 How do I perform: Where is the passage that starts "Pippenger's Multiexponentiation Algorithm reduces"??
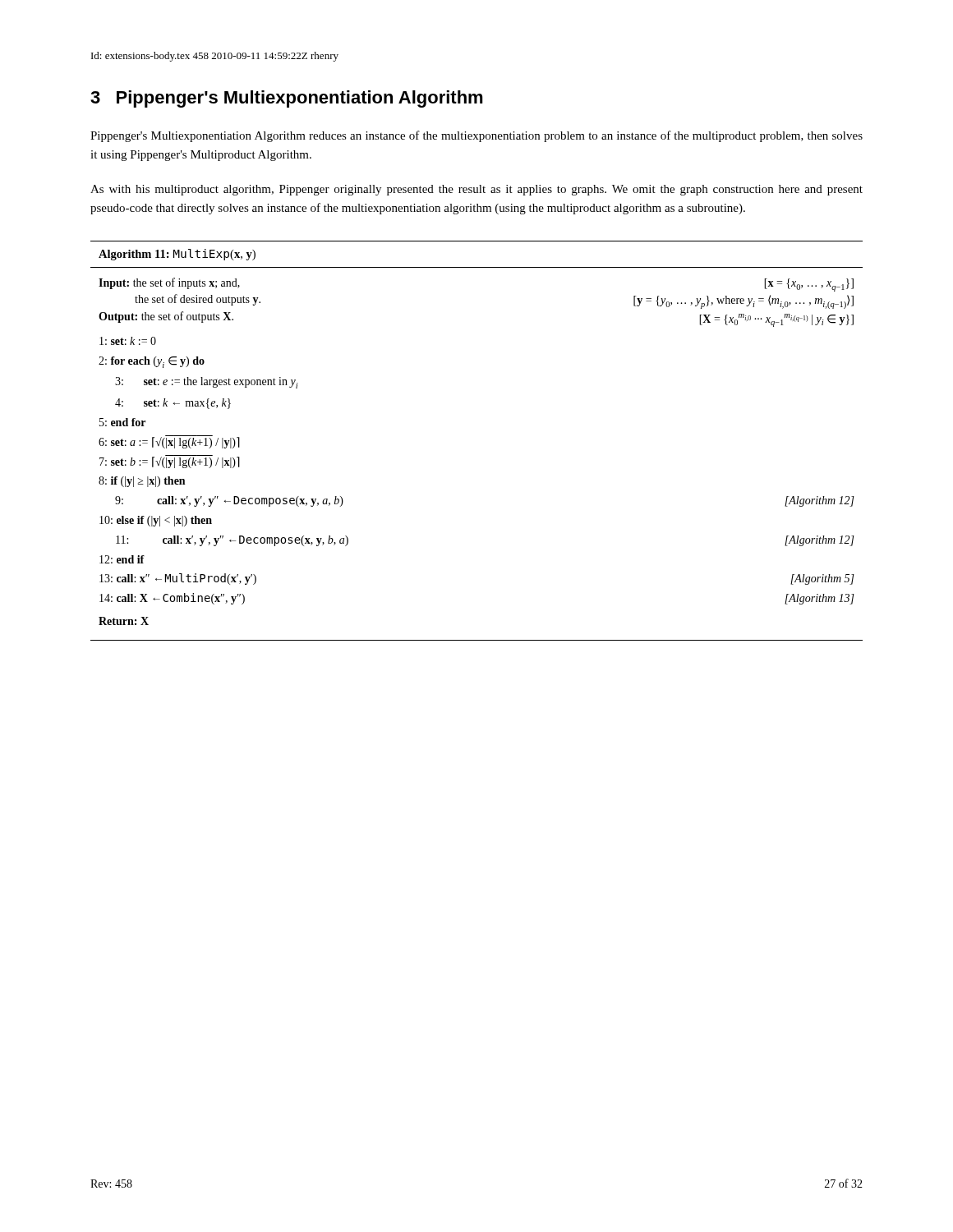click(476, 145)
